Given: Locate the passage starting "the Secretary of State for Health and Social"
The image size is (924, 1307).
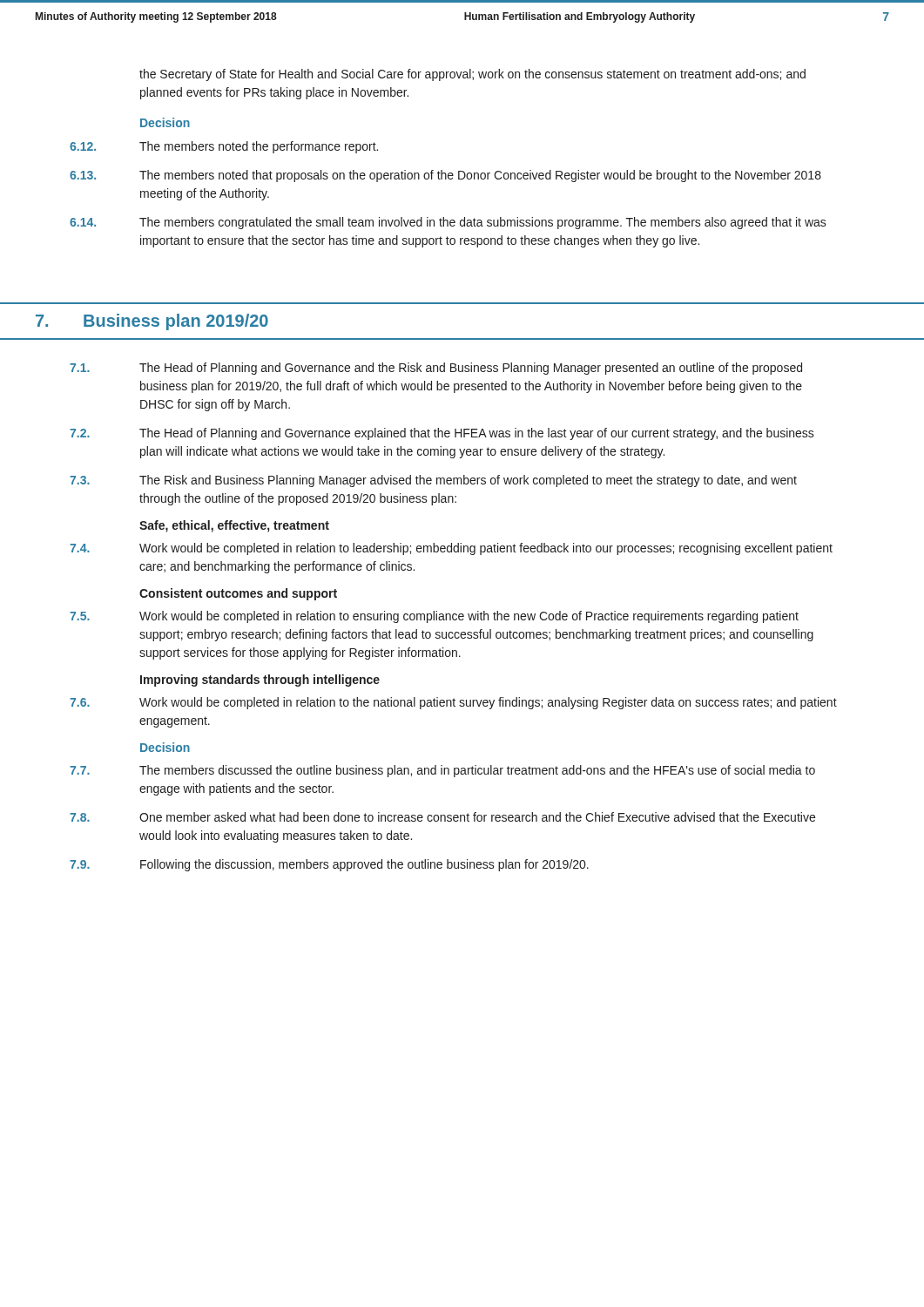Looking at the screenshot, I should tap(473, 83).
